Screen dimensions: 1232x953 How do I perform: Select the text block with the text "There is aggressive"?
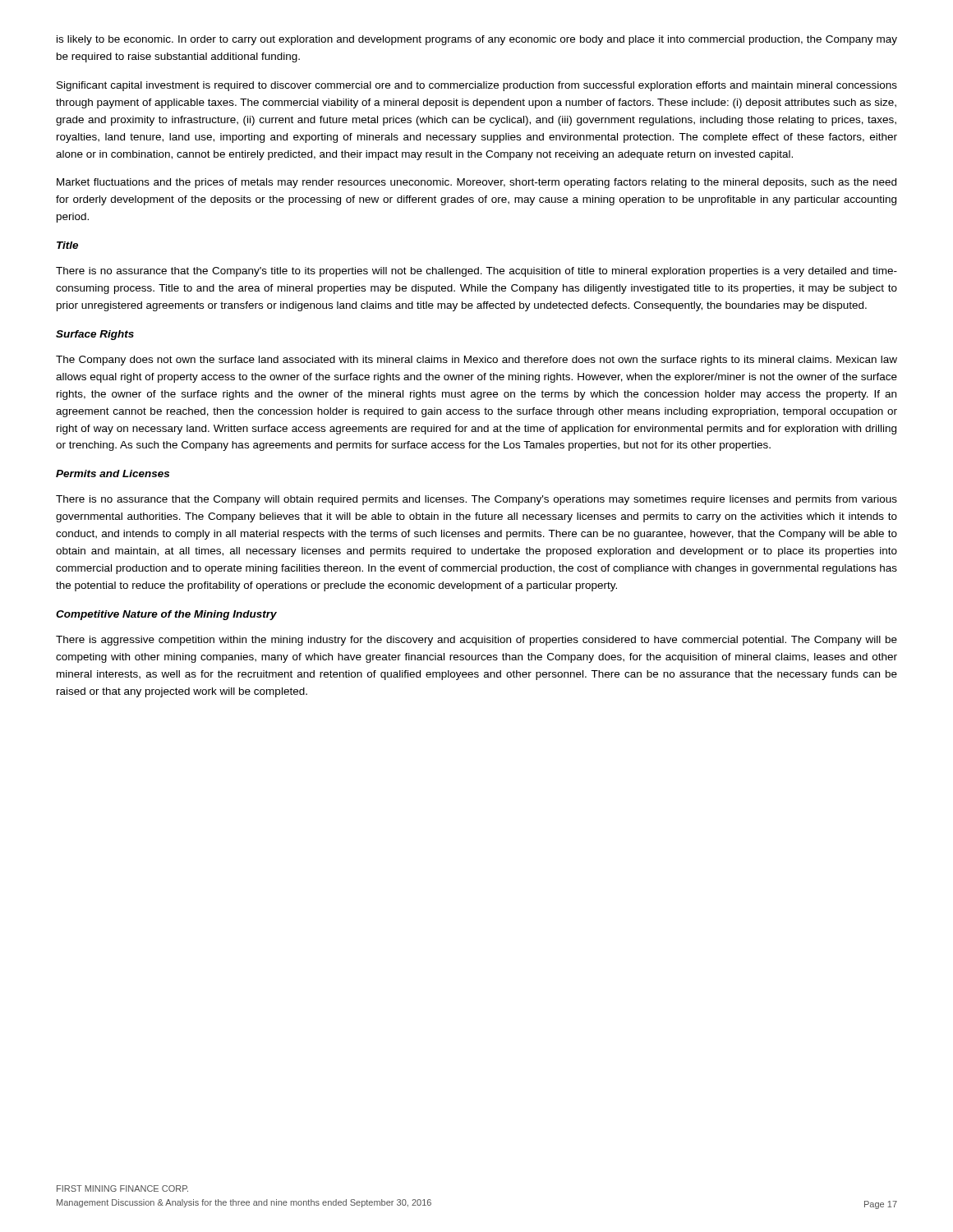click(x=476, y=666)
